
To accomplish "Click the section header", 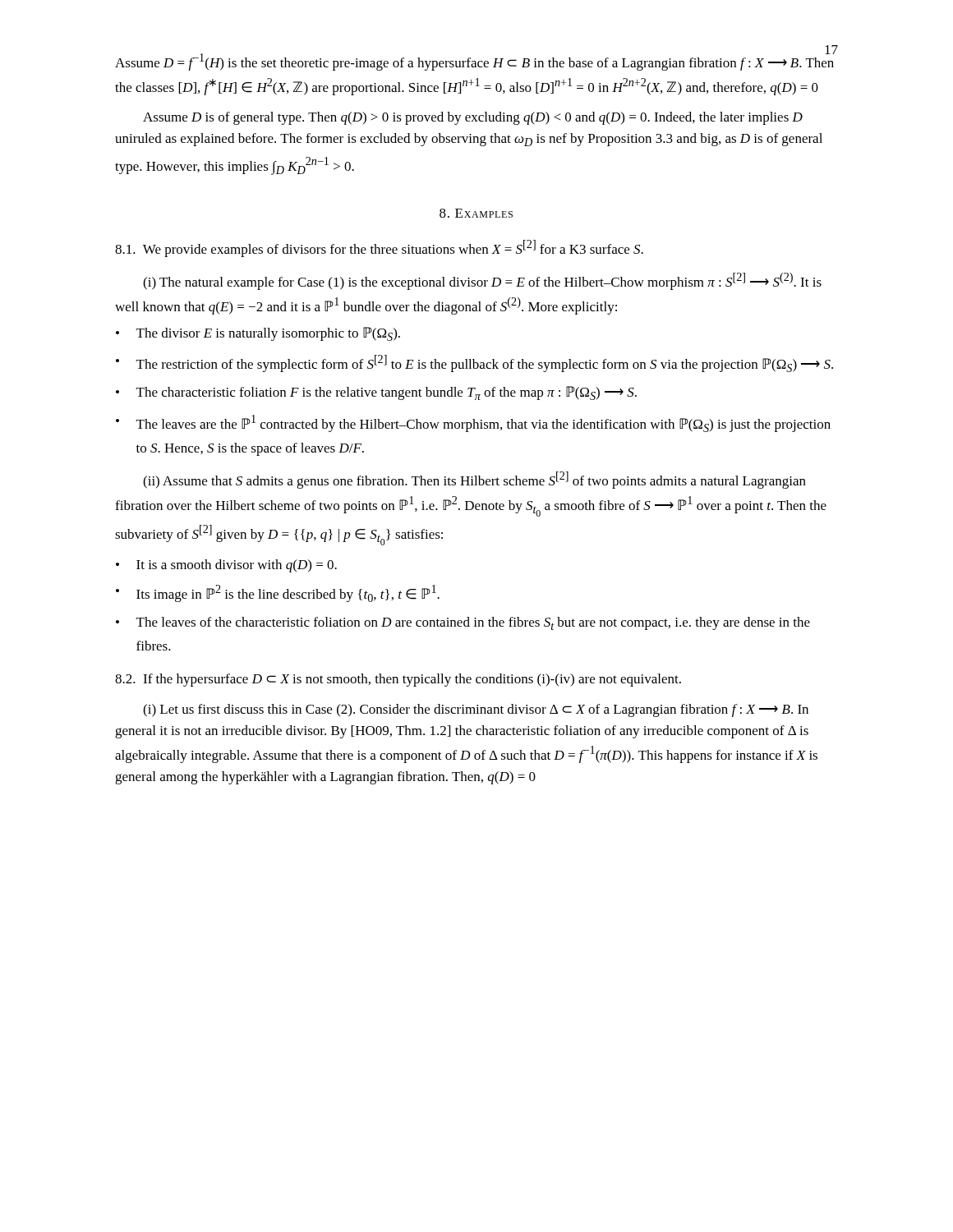I will click(476, 213).
